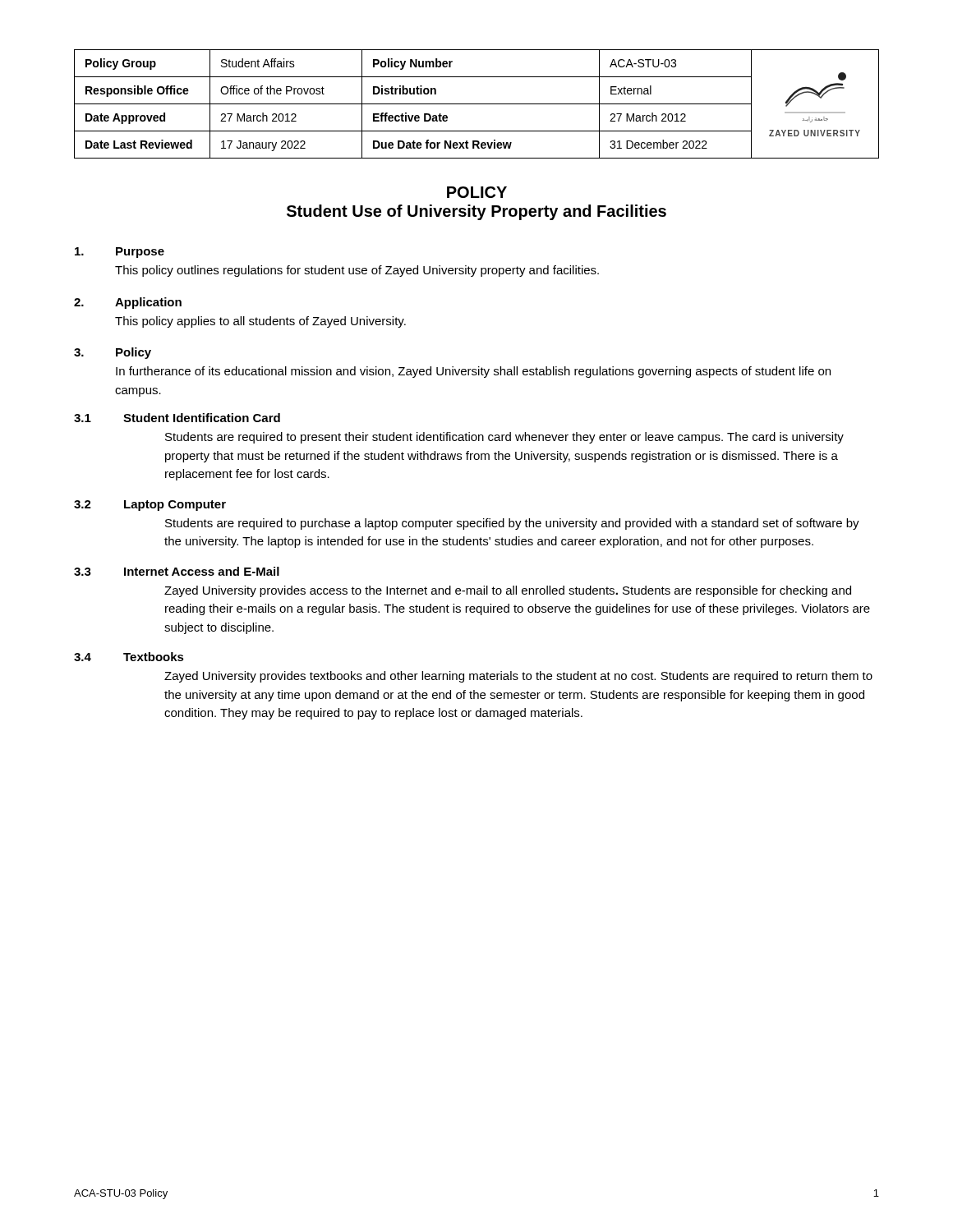Locate the text block starting "3.3 Internet Access"

point(177,571)
